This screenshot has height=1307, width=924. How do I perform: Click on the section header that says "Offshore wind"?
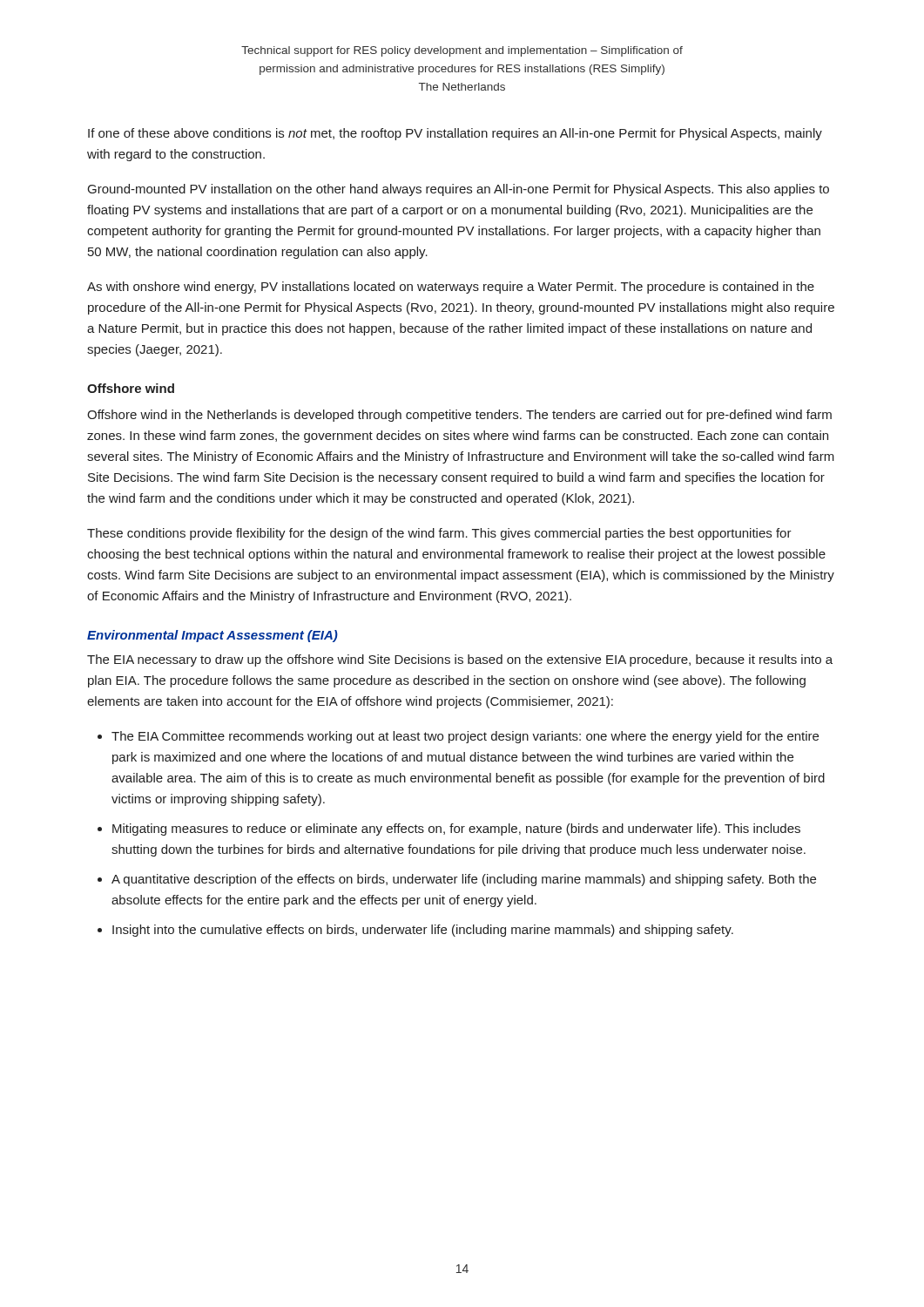131,388
